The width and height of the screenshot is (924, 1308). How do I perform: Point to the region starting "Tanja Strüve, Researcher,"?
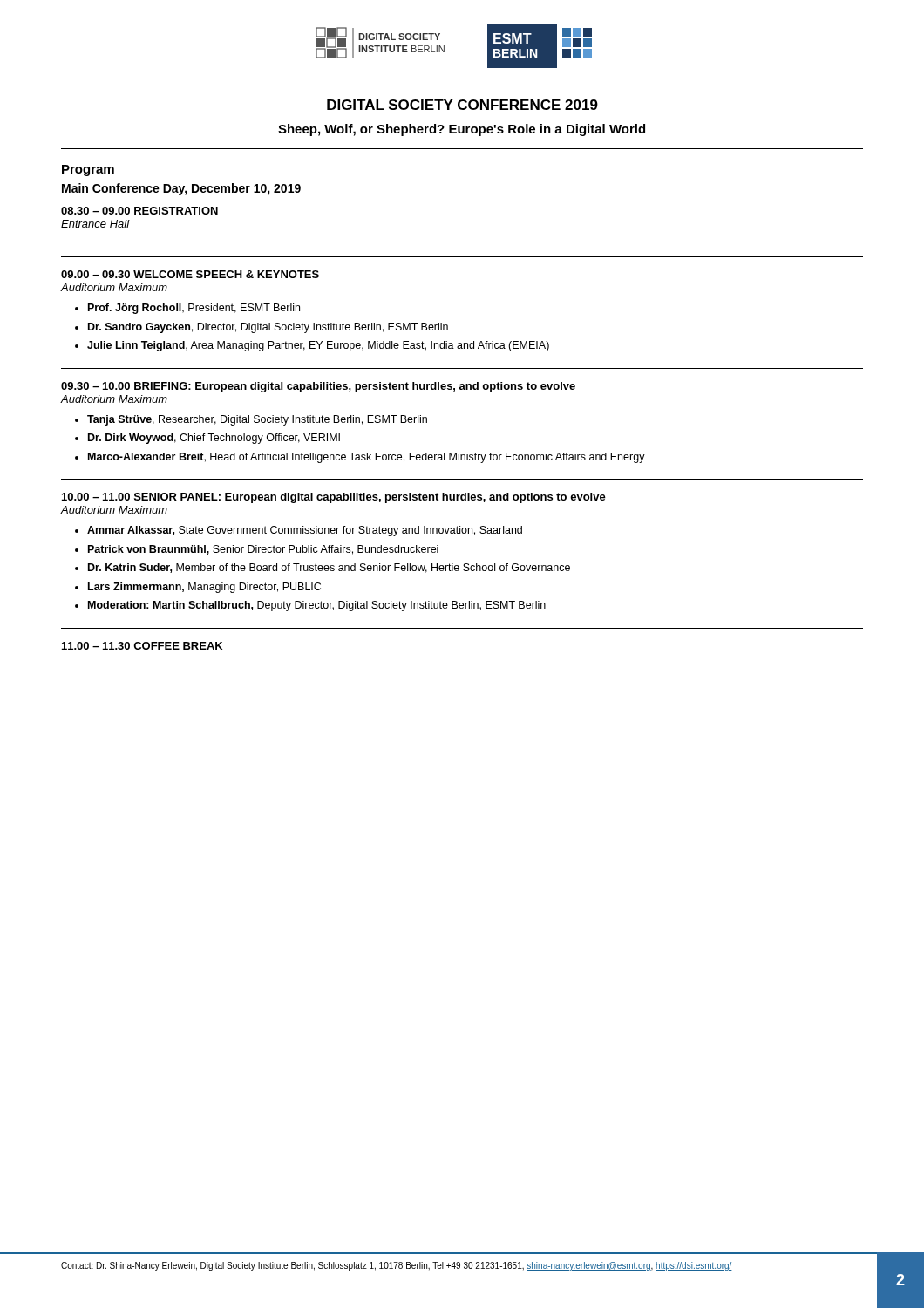[x=257, y=419]
